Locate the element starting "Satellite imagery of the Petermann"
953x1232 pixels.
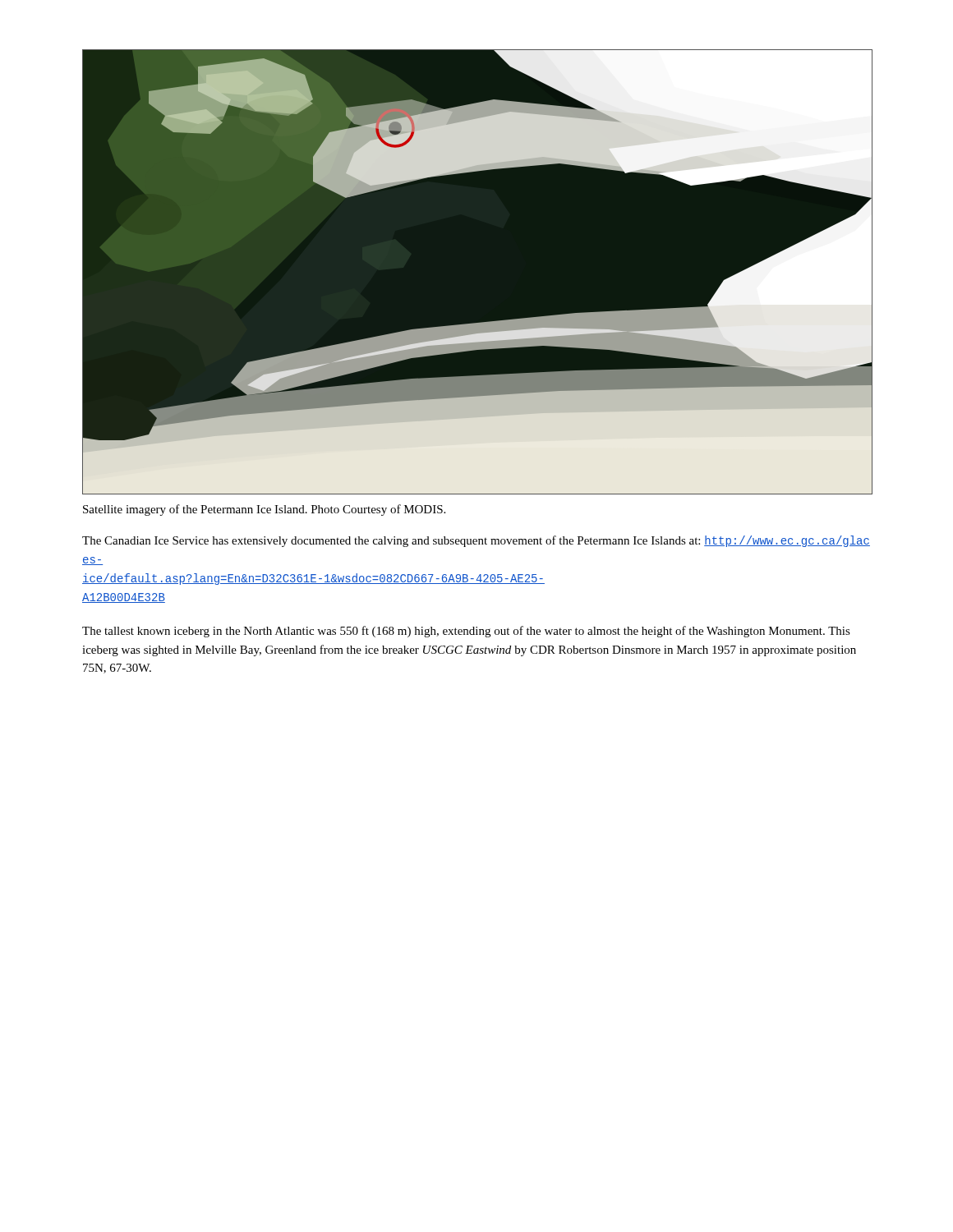pos(264,509)
